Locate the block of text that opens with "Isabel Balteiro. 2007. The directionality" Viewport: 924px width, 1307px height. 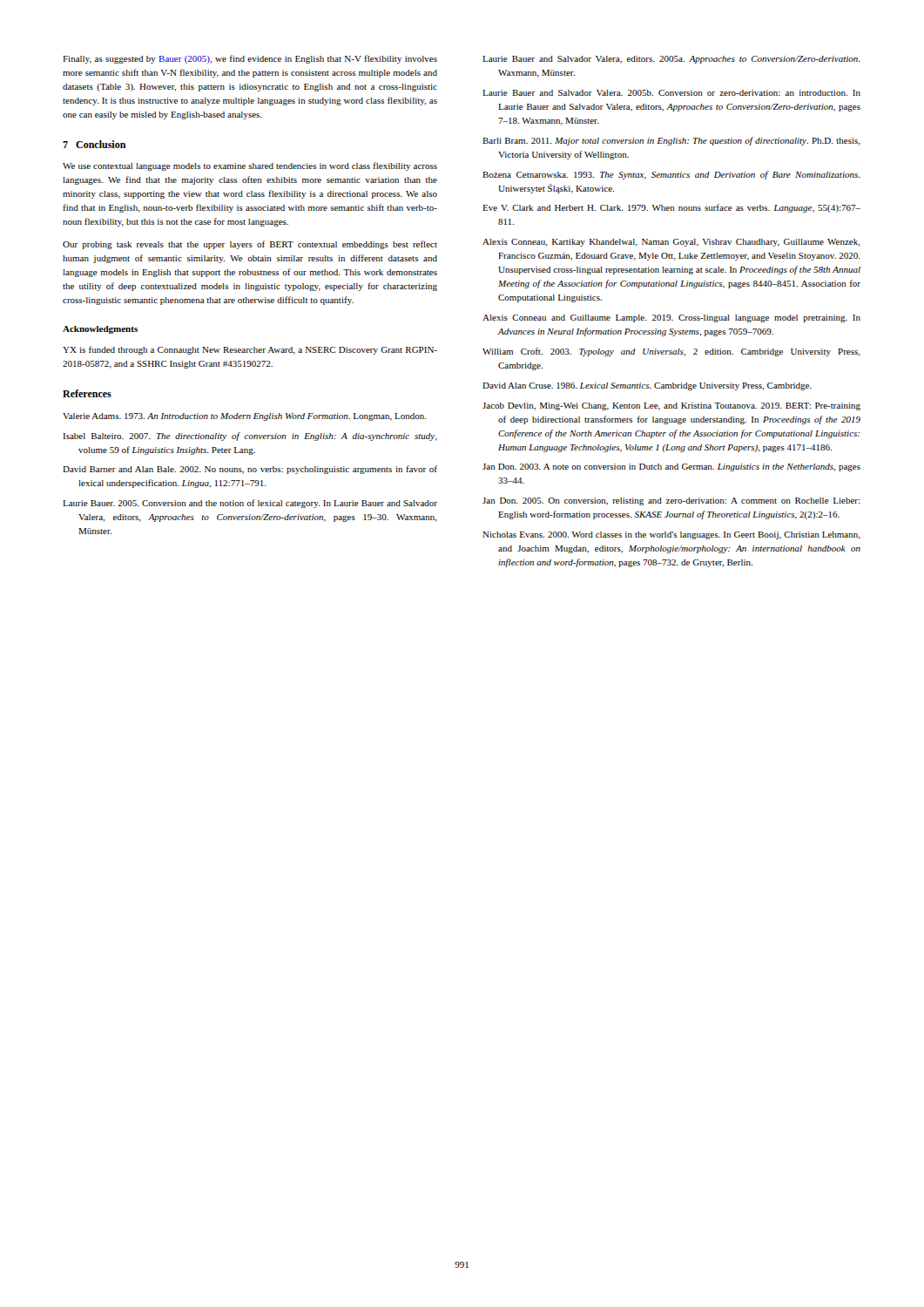point(250,442)
